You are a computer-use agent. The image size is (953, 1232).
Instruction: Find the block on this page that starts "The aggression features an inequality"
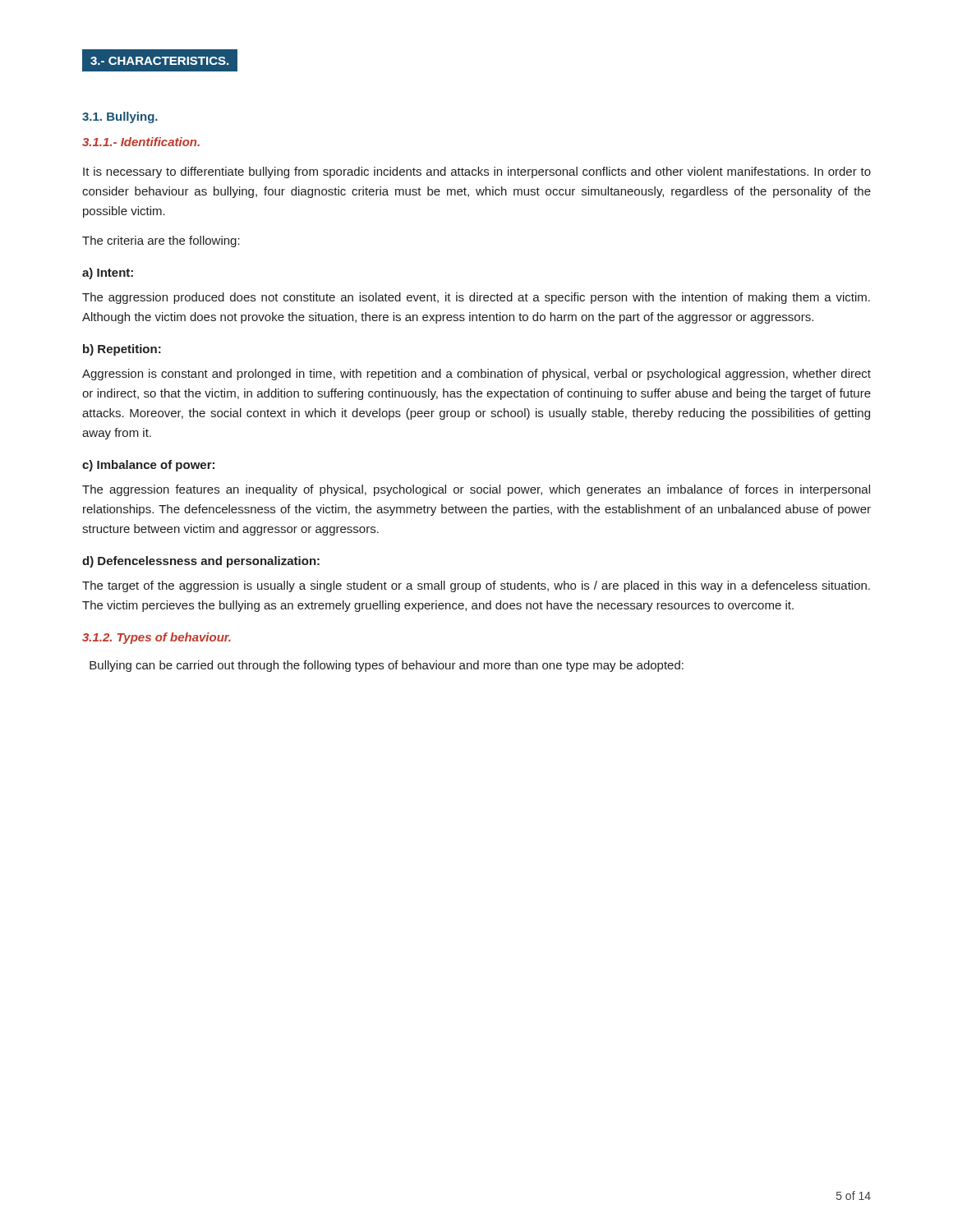(476, 509)
